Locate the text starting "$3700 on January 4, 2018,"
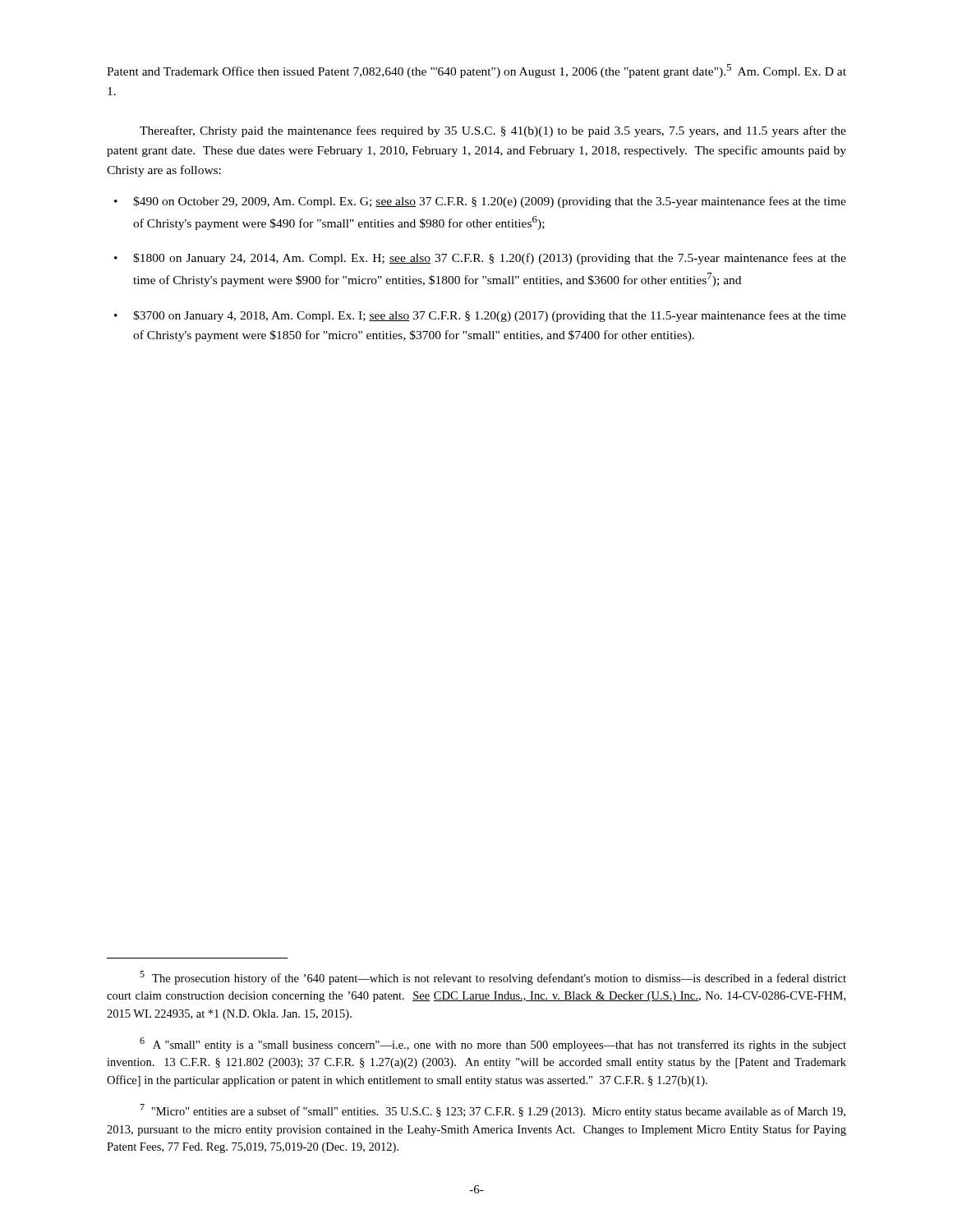 490,325
